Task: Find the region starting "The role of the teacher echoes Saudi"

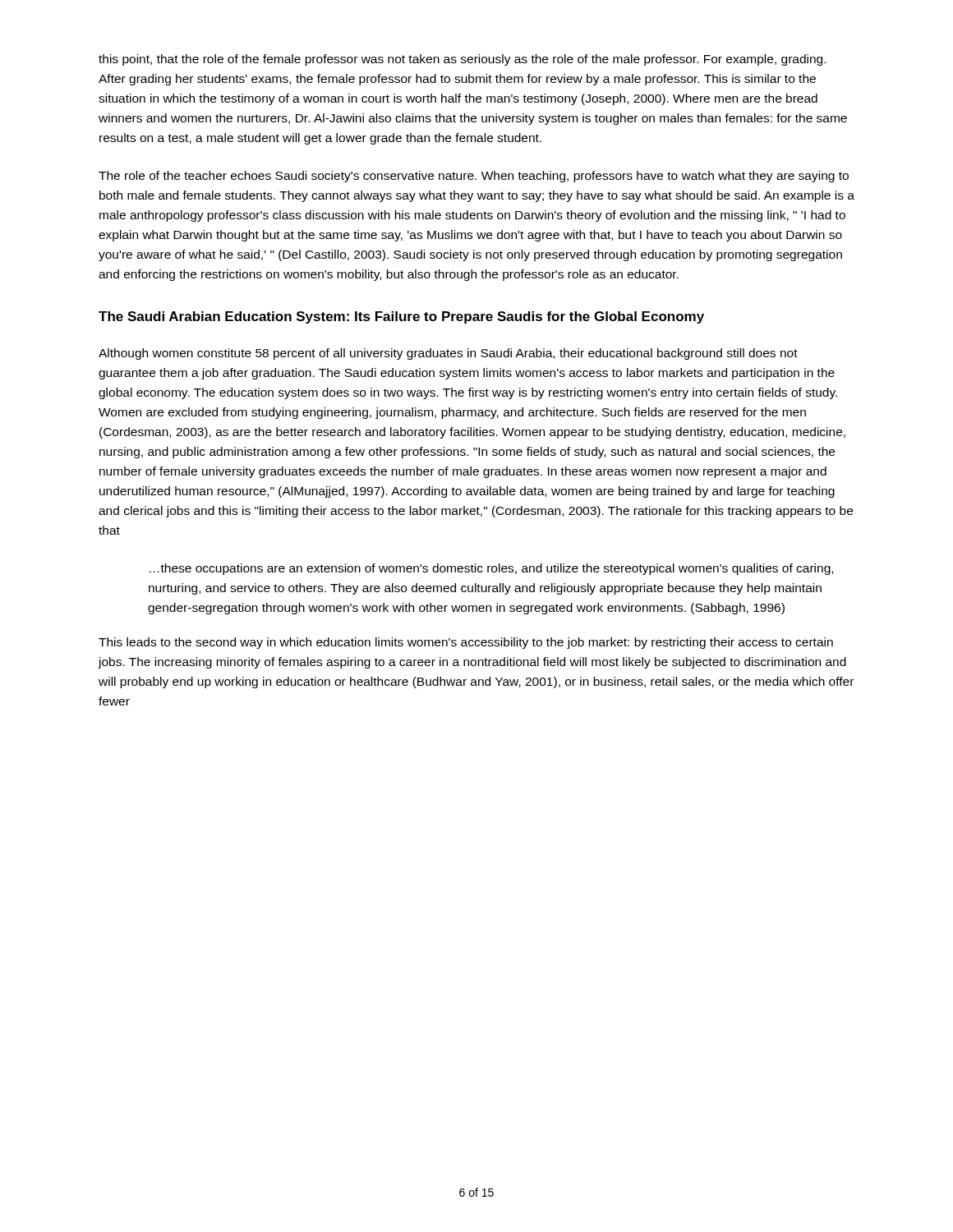Action: tap(476, 225)
